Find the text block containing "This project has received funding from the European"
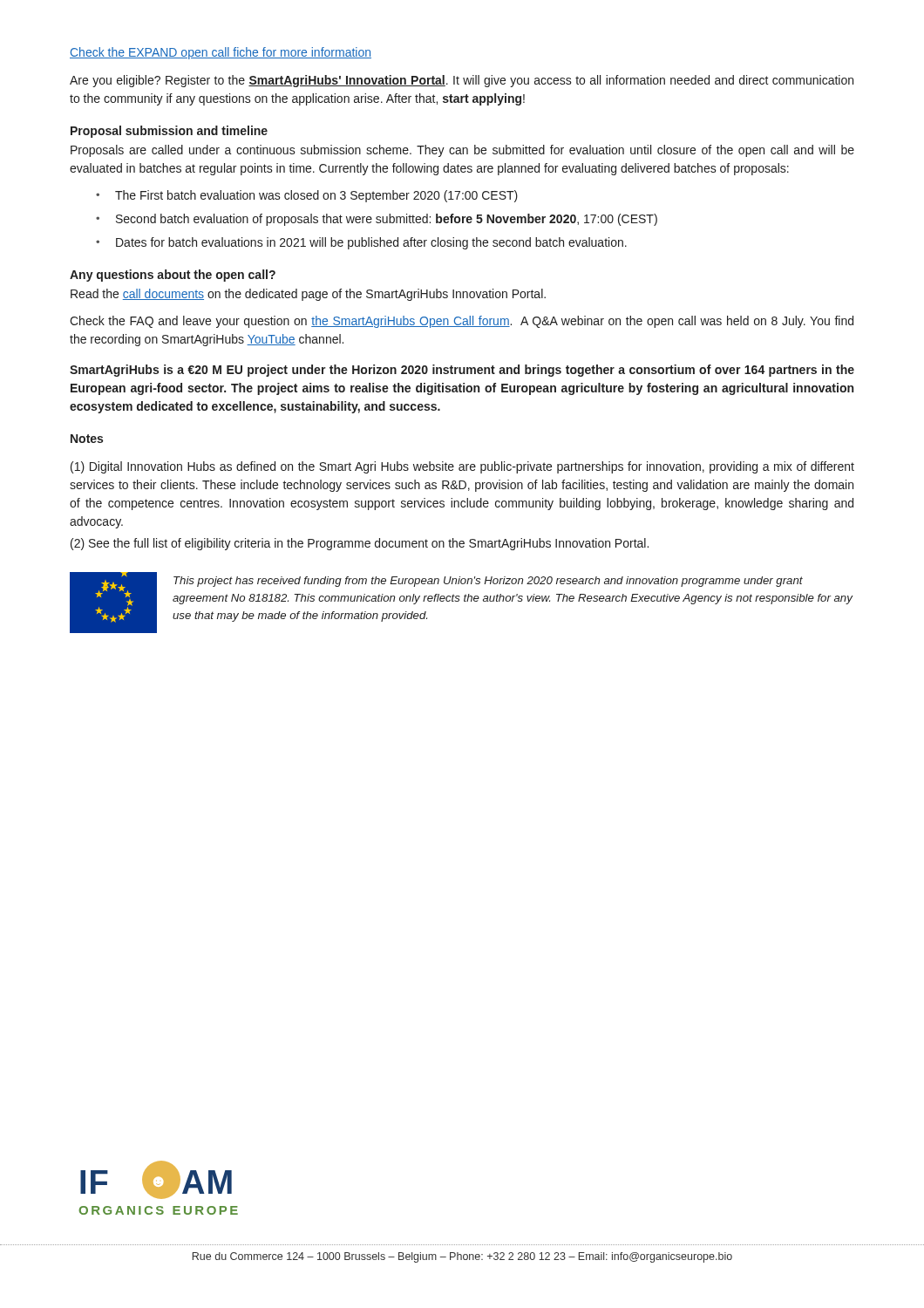 (512, 598)
